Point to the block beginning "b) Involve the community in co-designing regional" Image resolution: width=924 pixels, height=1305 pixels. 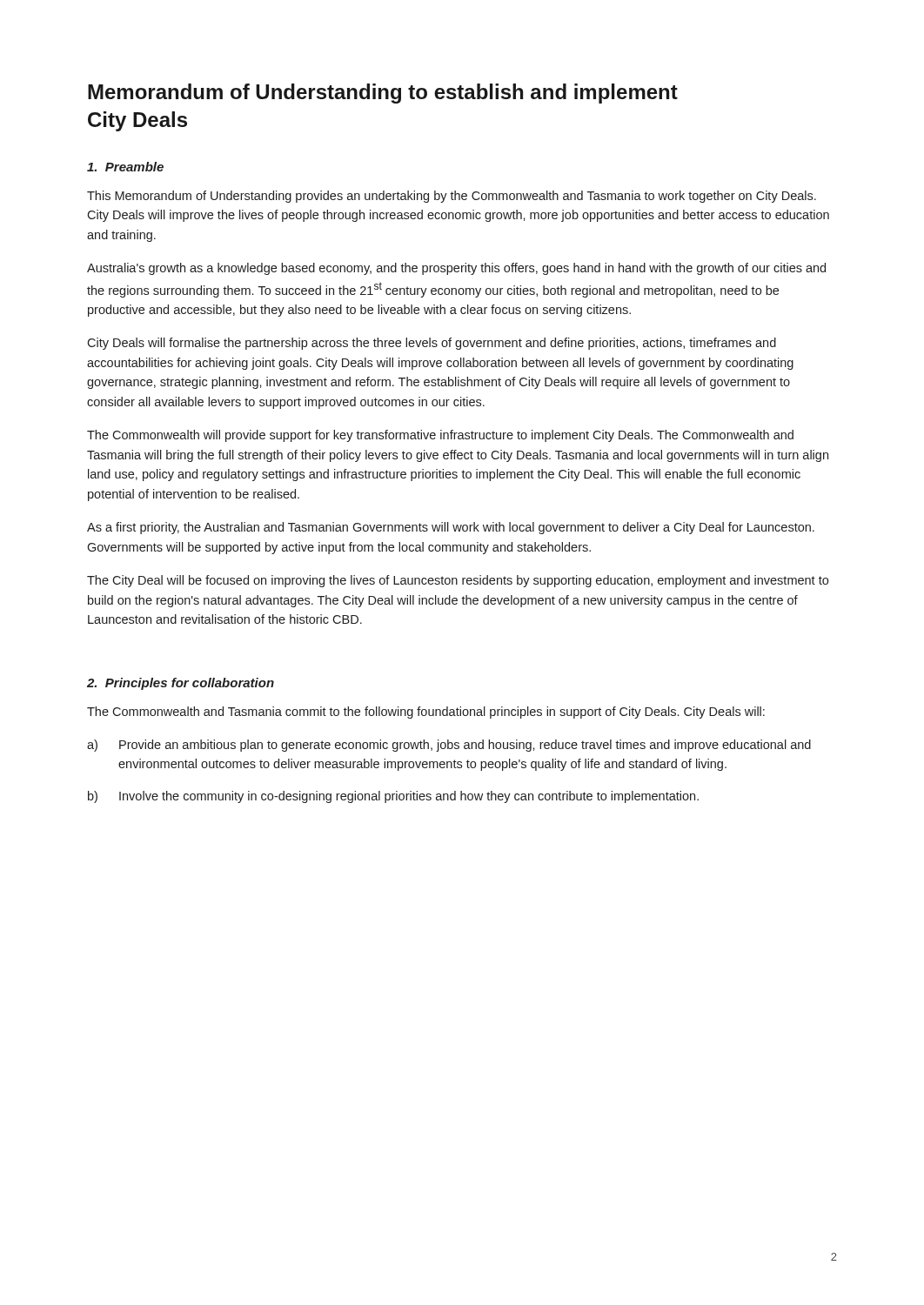coord(462,796)
